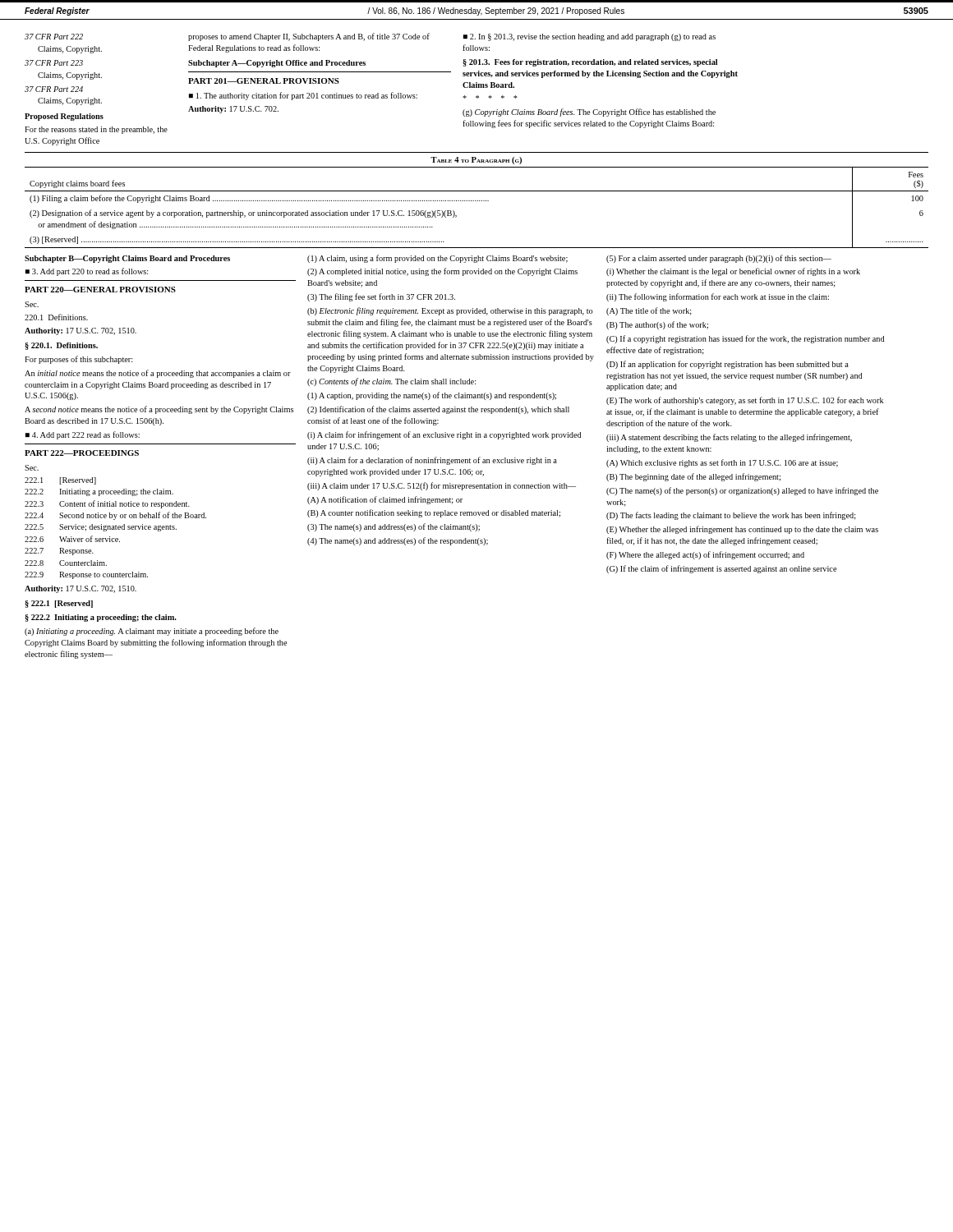Find the block on this page that starts "Sec. 222.1[Reserved] 222.2Initiating a proceeding; the claim."
This screenshot has height=1232, width=953.
tap(160, 529)
